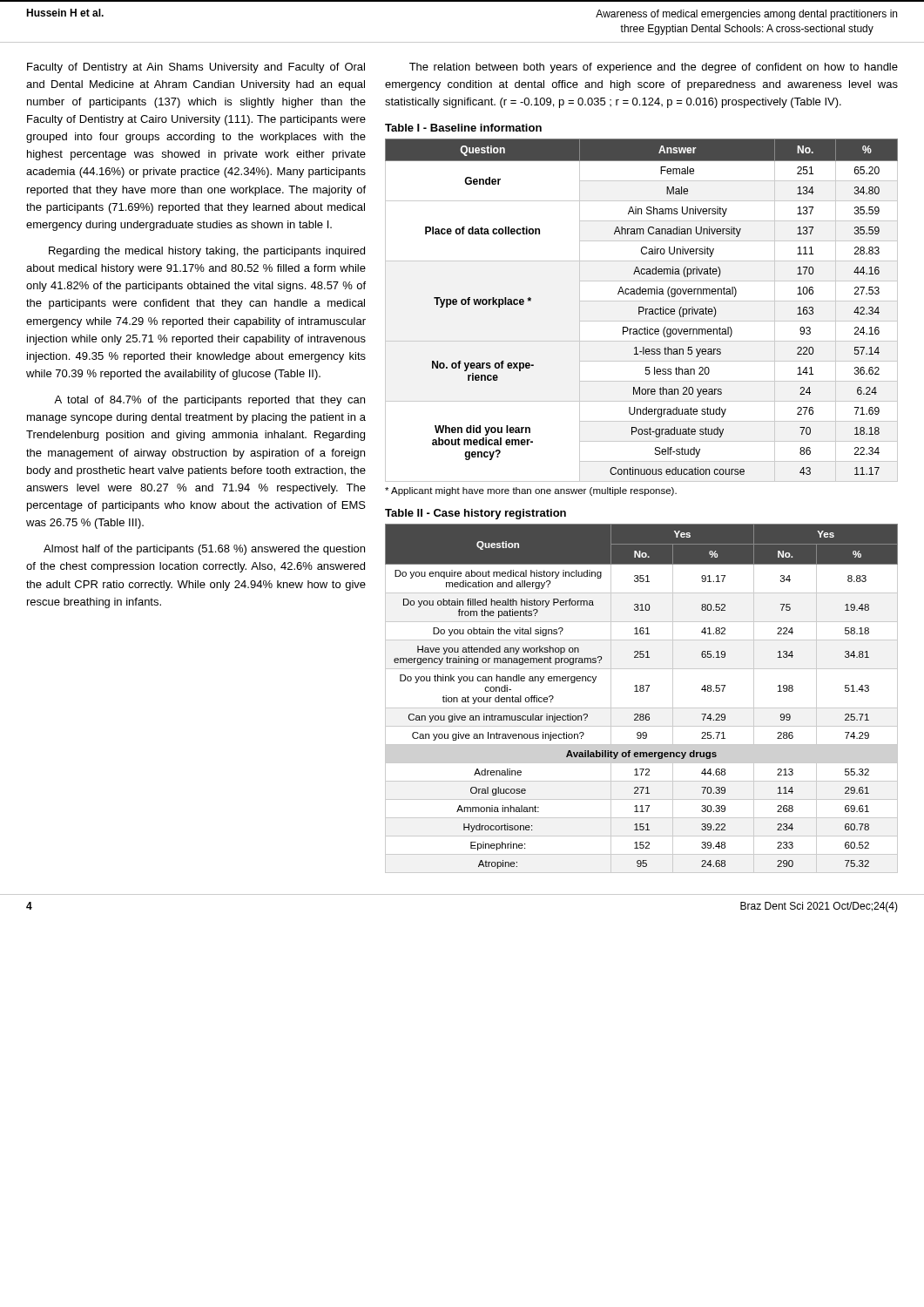Find the region starting "The relation between both"
Viewport: 924px width, 1307px height.
tap(641, 84)
